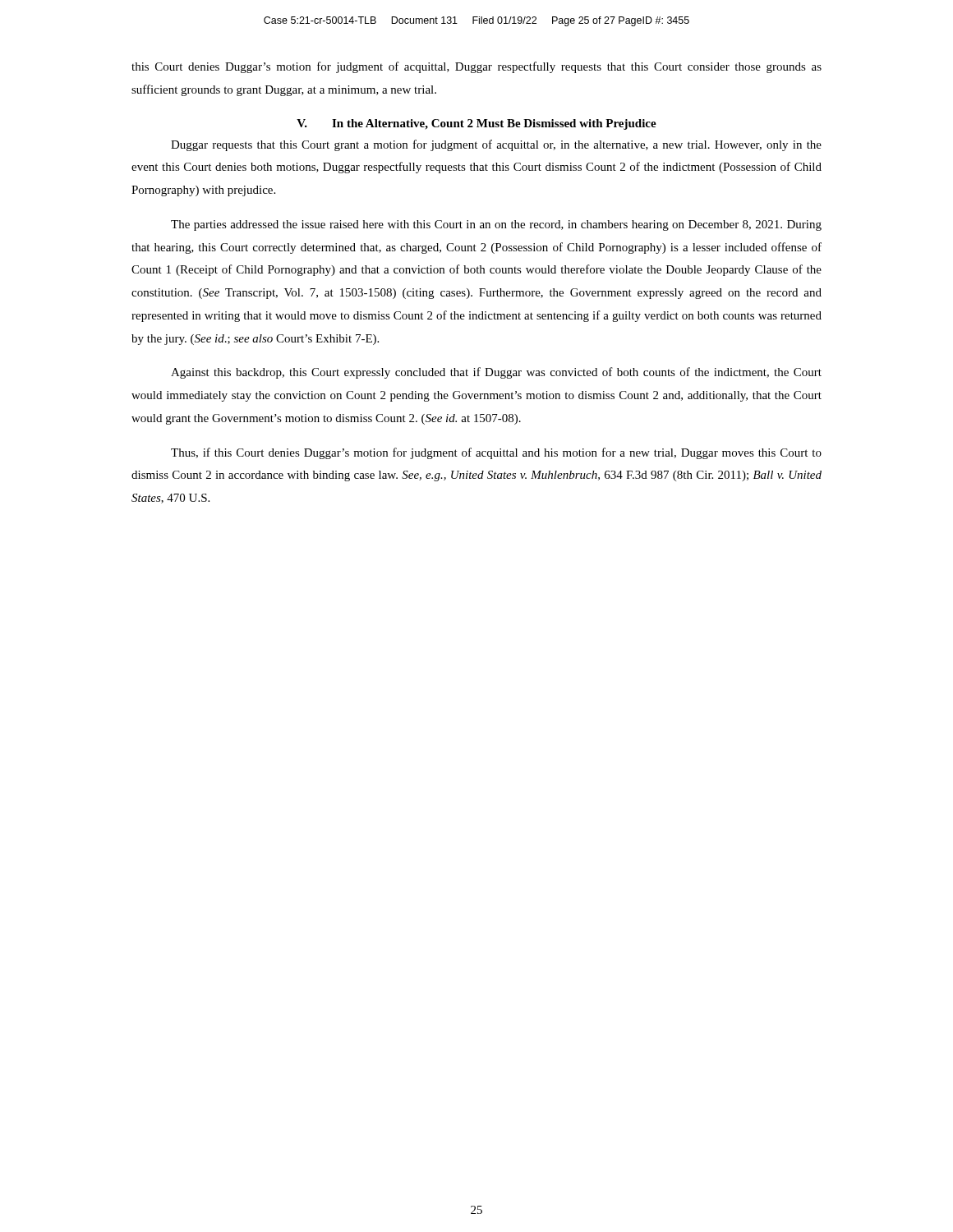Click the passage that begins "Against this backdrop, this Court expressly"
The height and width of the screenshot is (1232, 953).
tap(476, 395)
